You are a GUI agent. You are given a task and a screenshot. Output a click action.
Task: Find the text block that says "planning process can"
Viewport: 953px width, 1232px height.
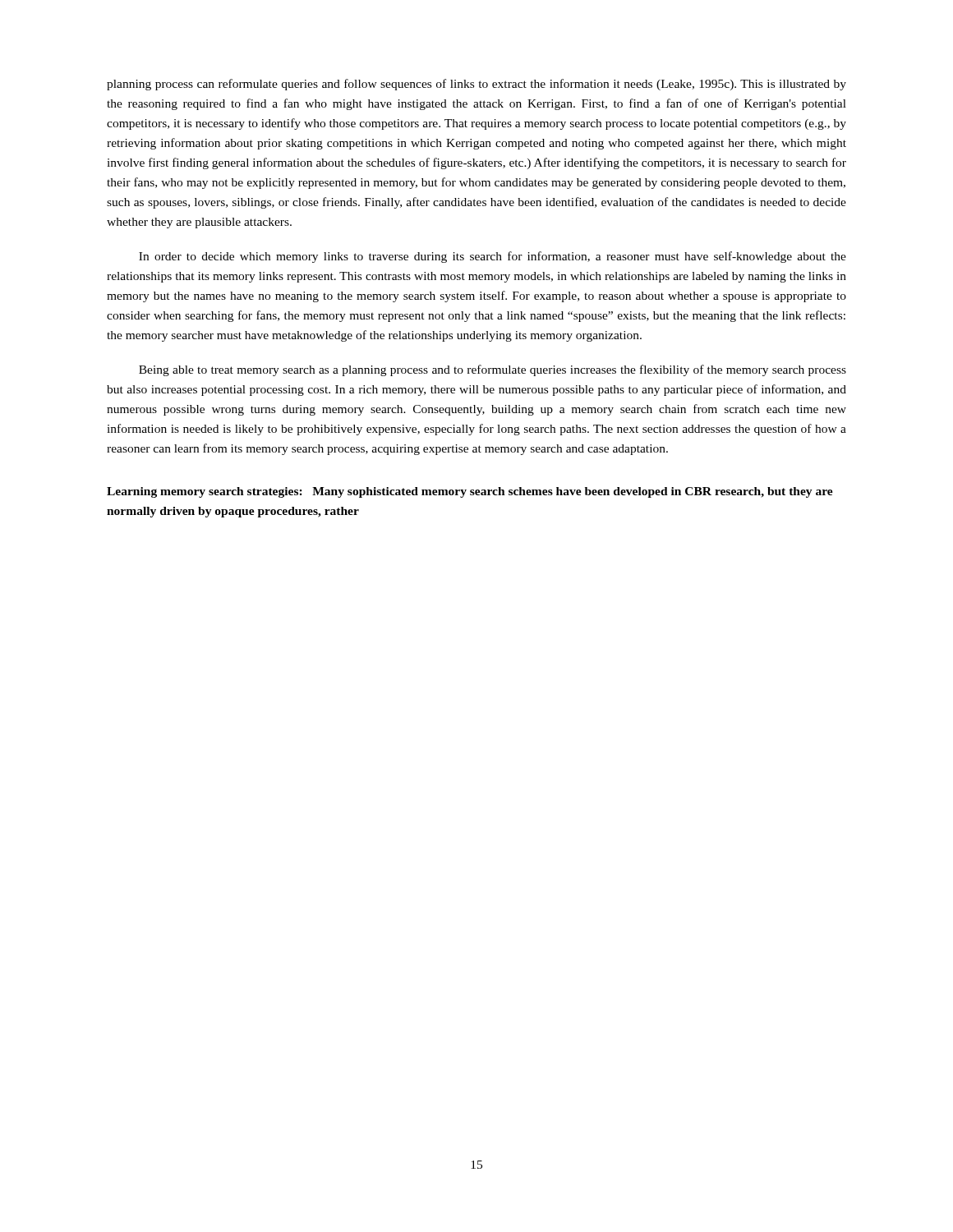tap(476, 152)
